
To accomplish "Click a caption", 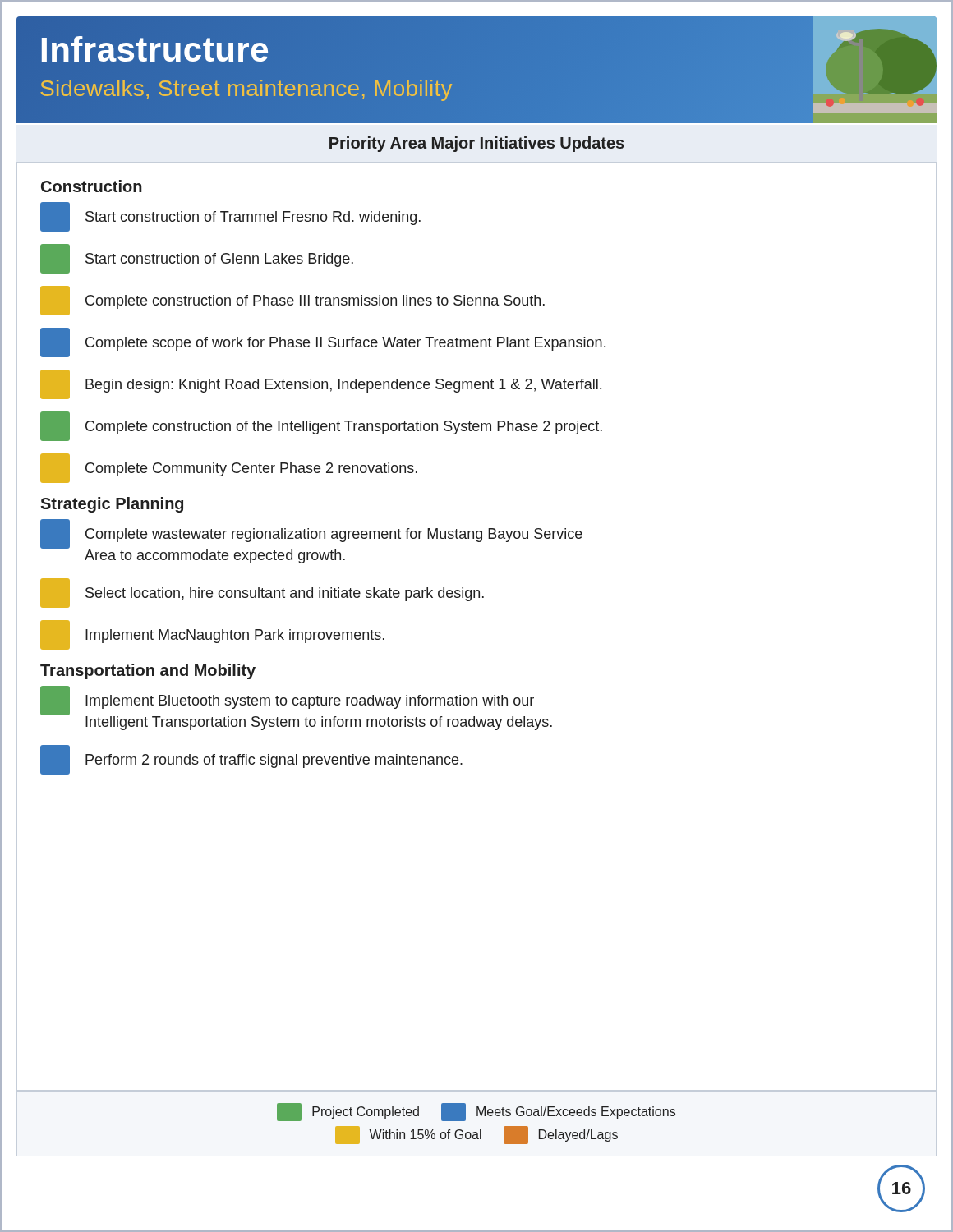I will [476, 1124].
